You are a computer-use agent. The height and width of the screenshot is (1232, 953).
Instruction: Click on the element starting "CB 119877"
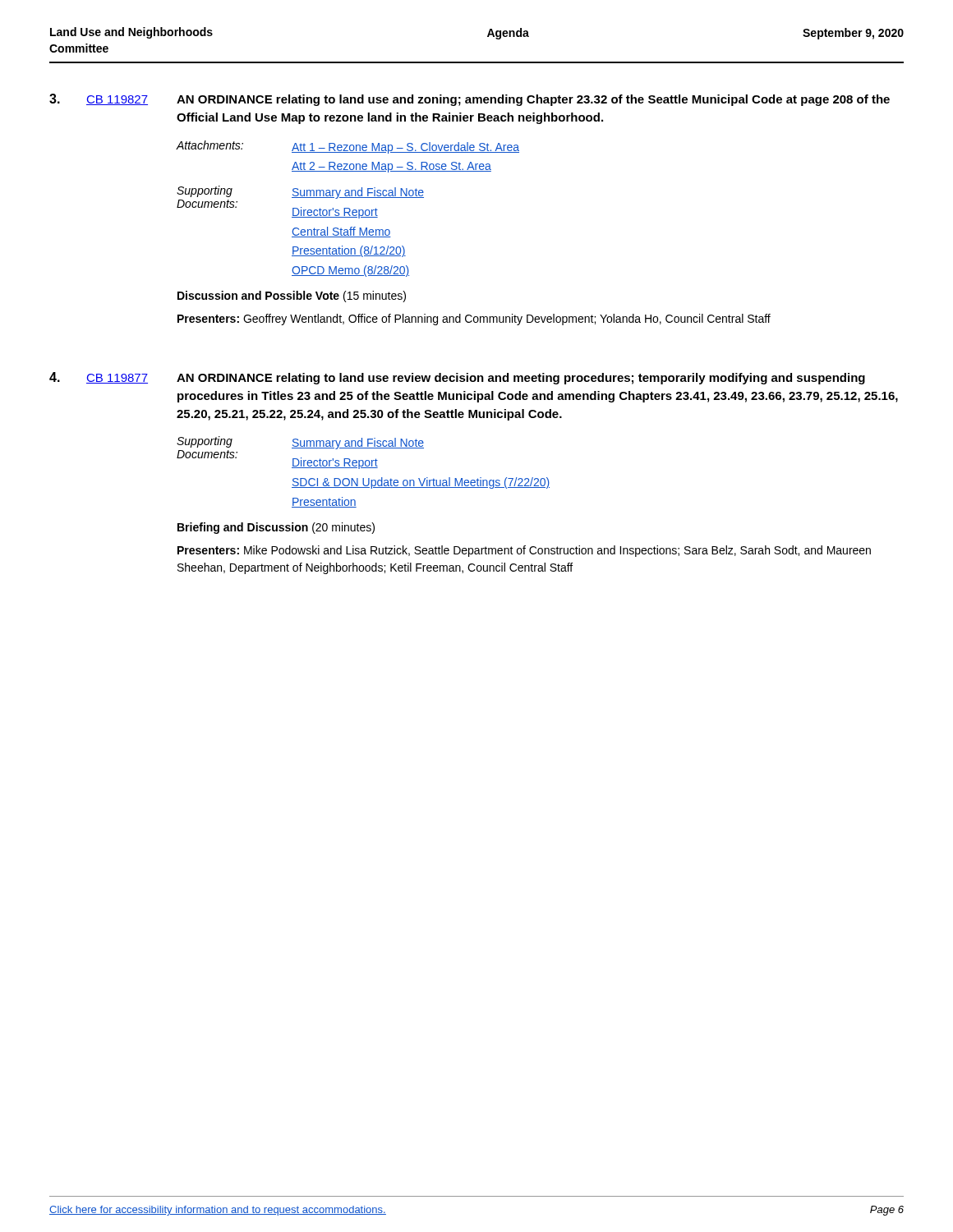(117, 377)
